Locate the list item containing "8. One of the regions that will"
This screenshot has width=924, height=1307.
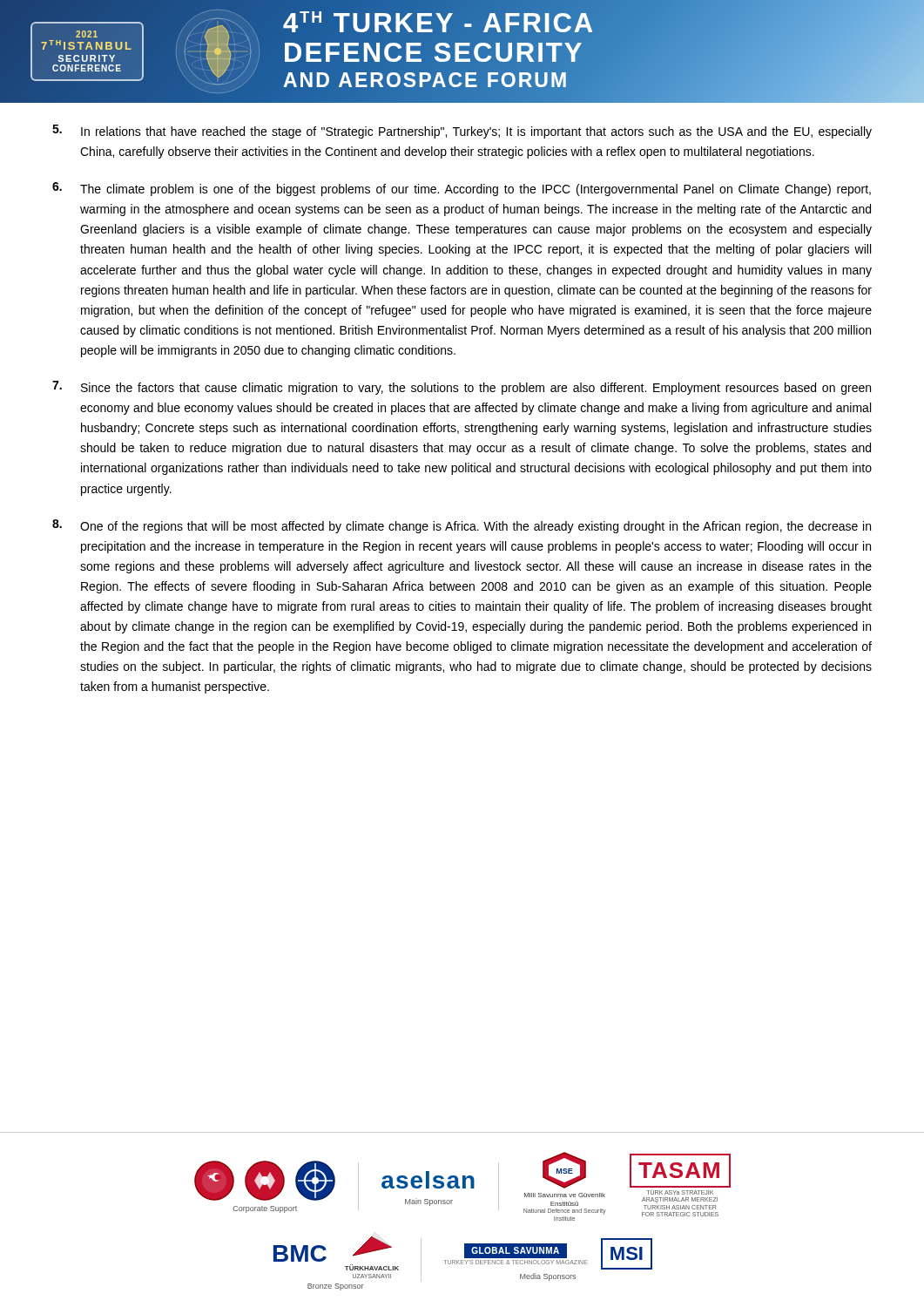pyautogui.click(x=462, y=607)
